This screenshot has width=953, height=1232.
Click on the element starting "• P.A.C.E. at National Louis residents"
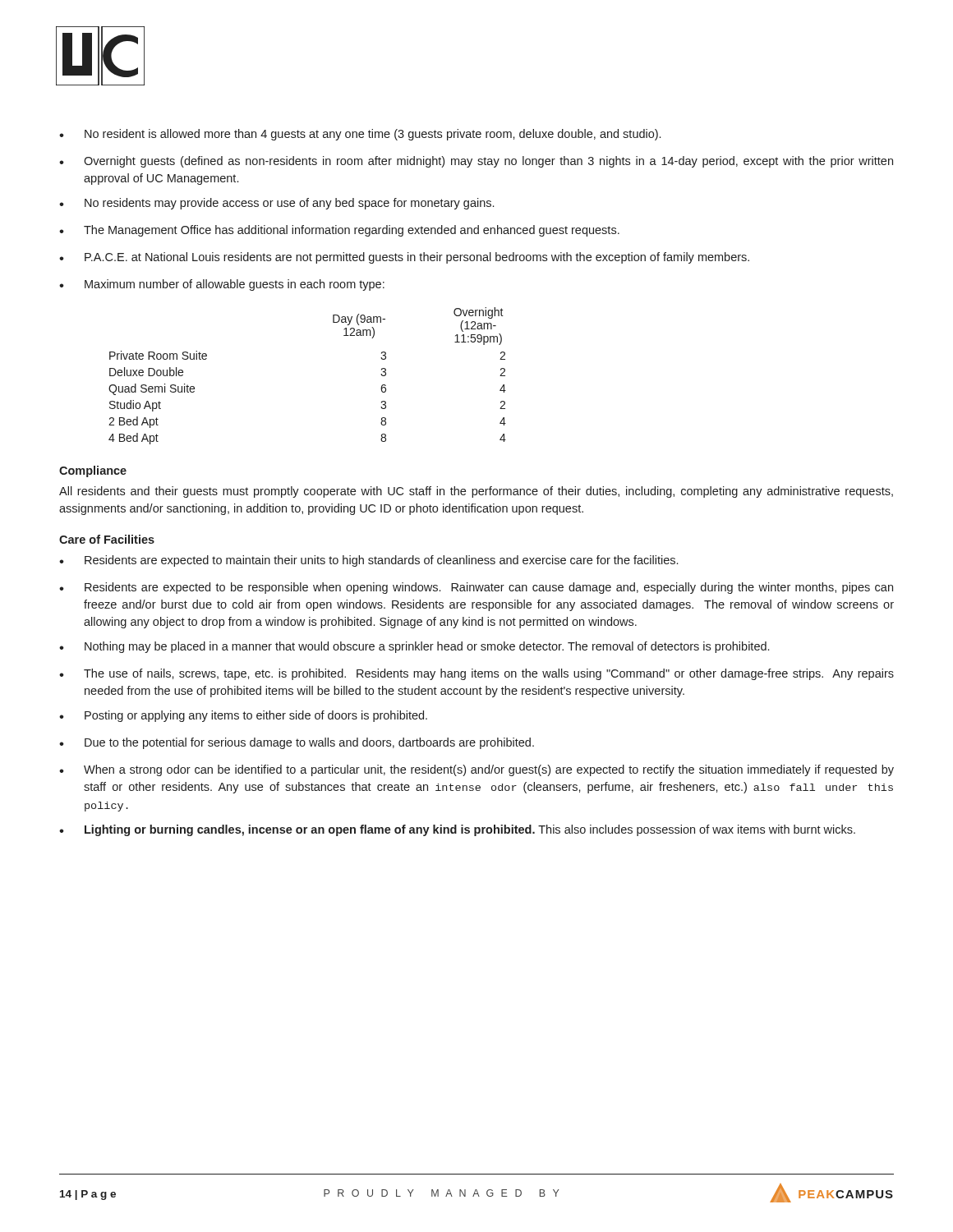coord(476,259)
